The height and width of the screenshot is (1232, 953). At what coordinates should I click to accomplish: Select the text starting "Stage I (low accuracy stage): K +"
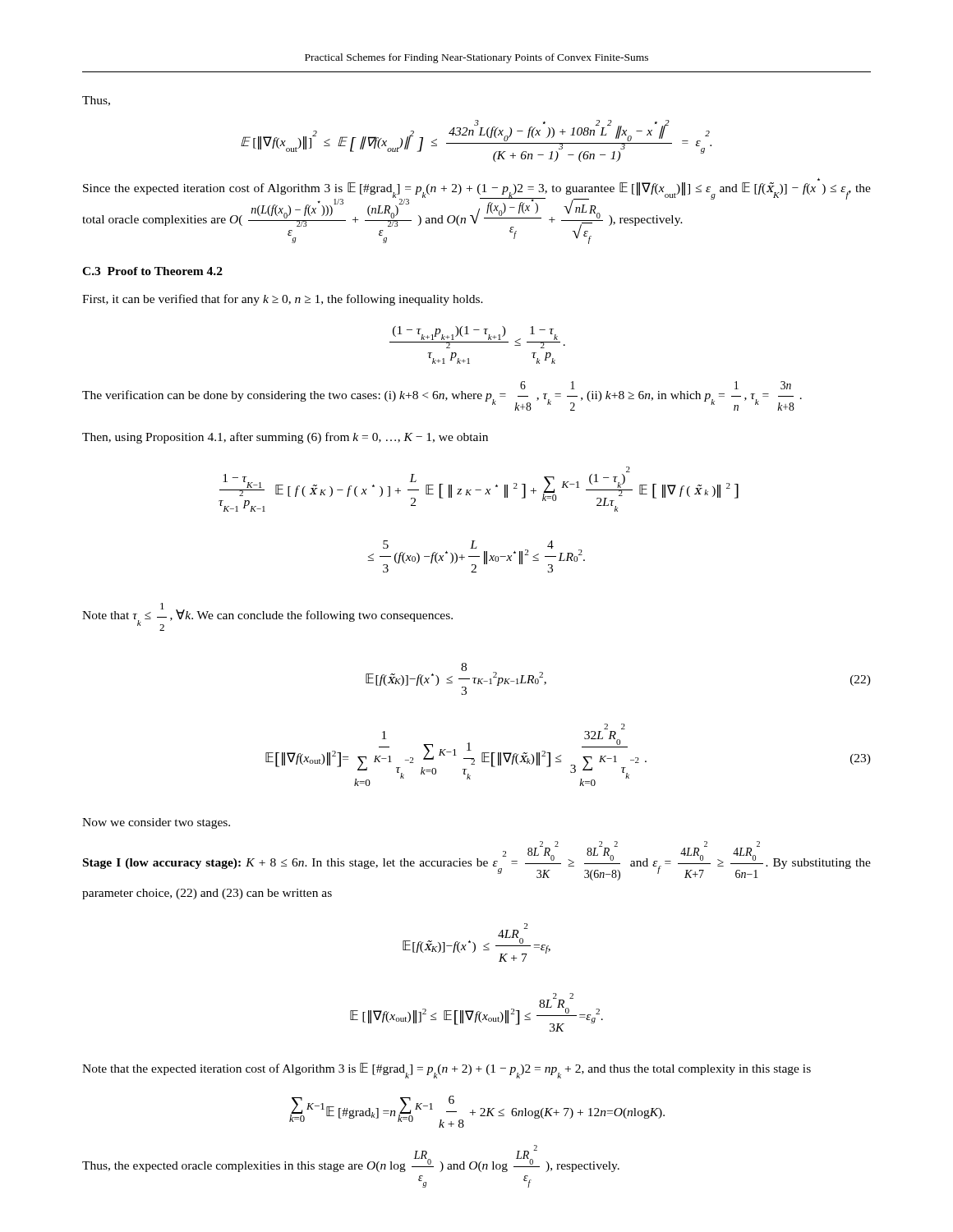click(x=476, y=872)
